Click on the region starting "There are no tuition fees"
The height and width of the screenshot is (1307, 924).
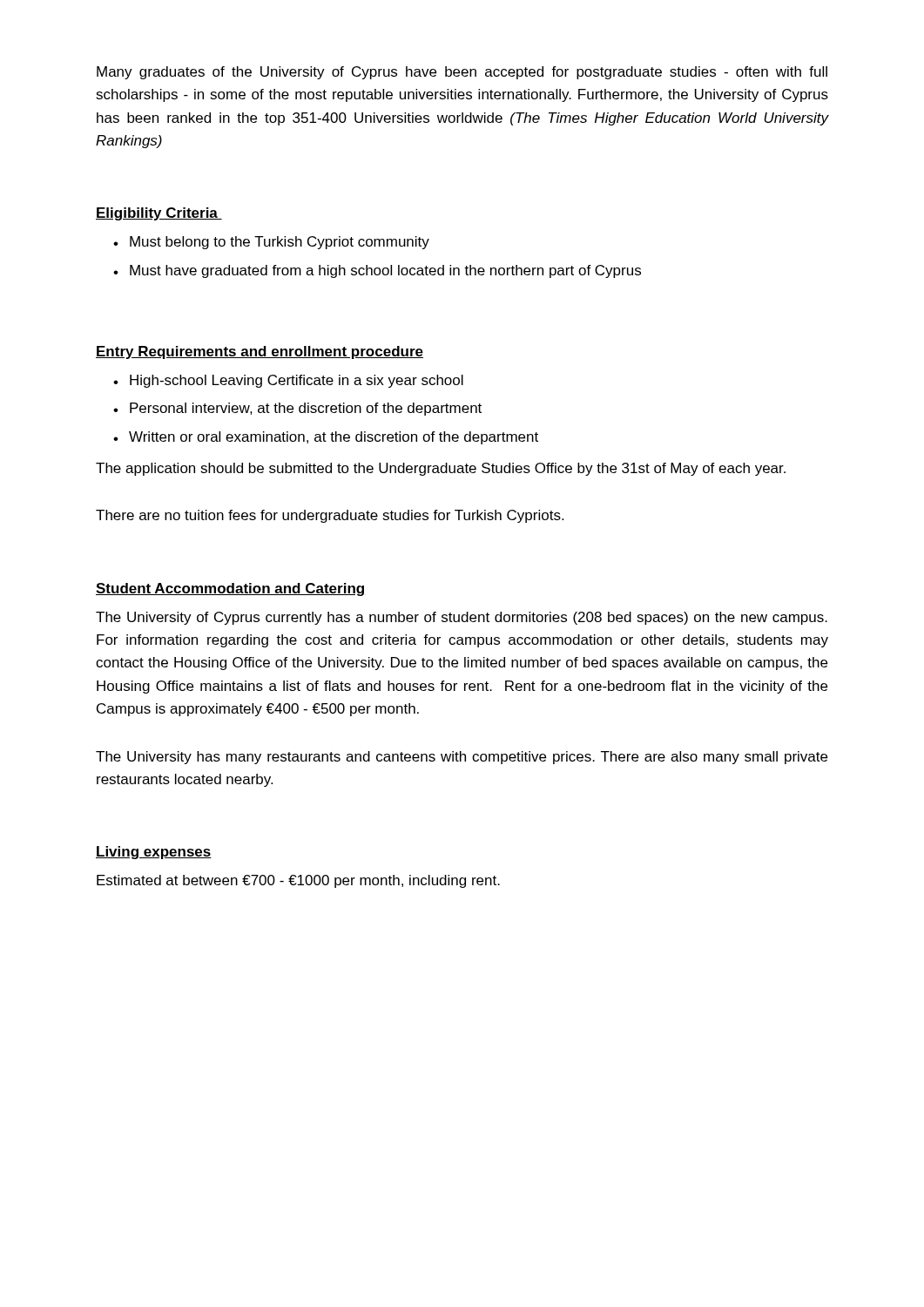(330, 516)
